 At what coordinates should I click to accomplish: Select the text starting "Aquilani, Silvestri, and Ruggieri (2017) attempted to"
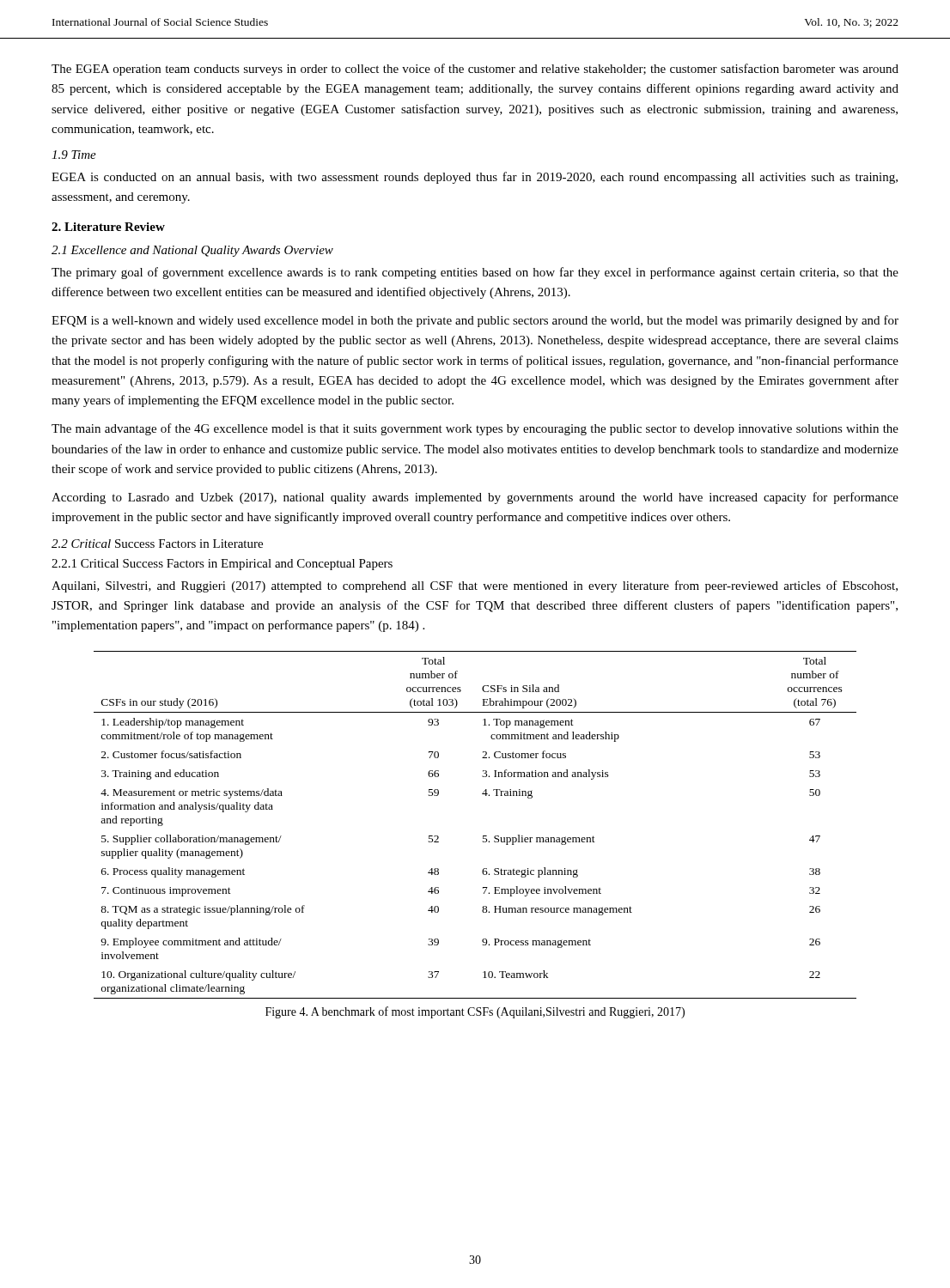coord(475,606)
